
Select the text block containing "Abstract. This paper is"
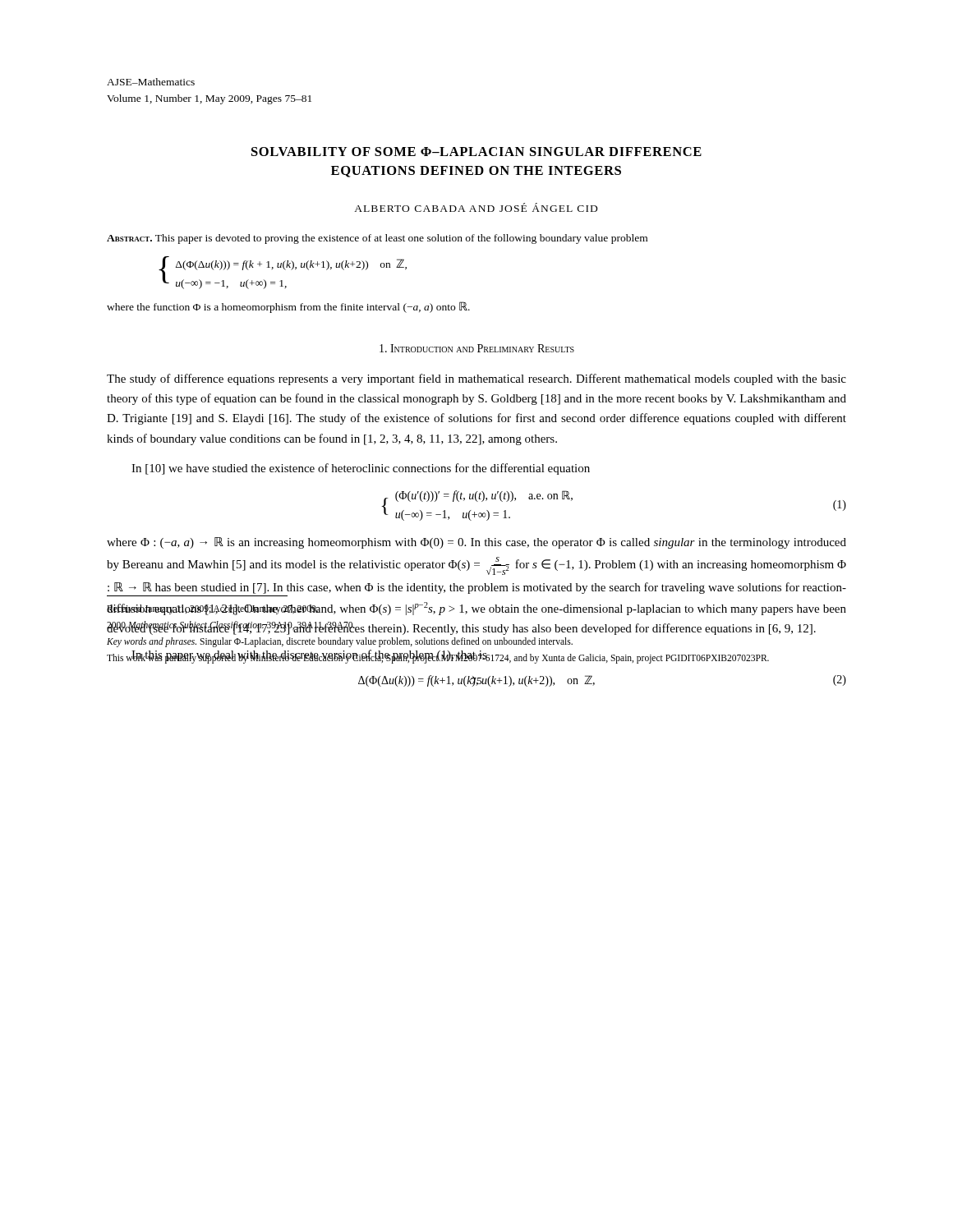pyautogui.click(x=377, y=238)
